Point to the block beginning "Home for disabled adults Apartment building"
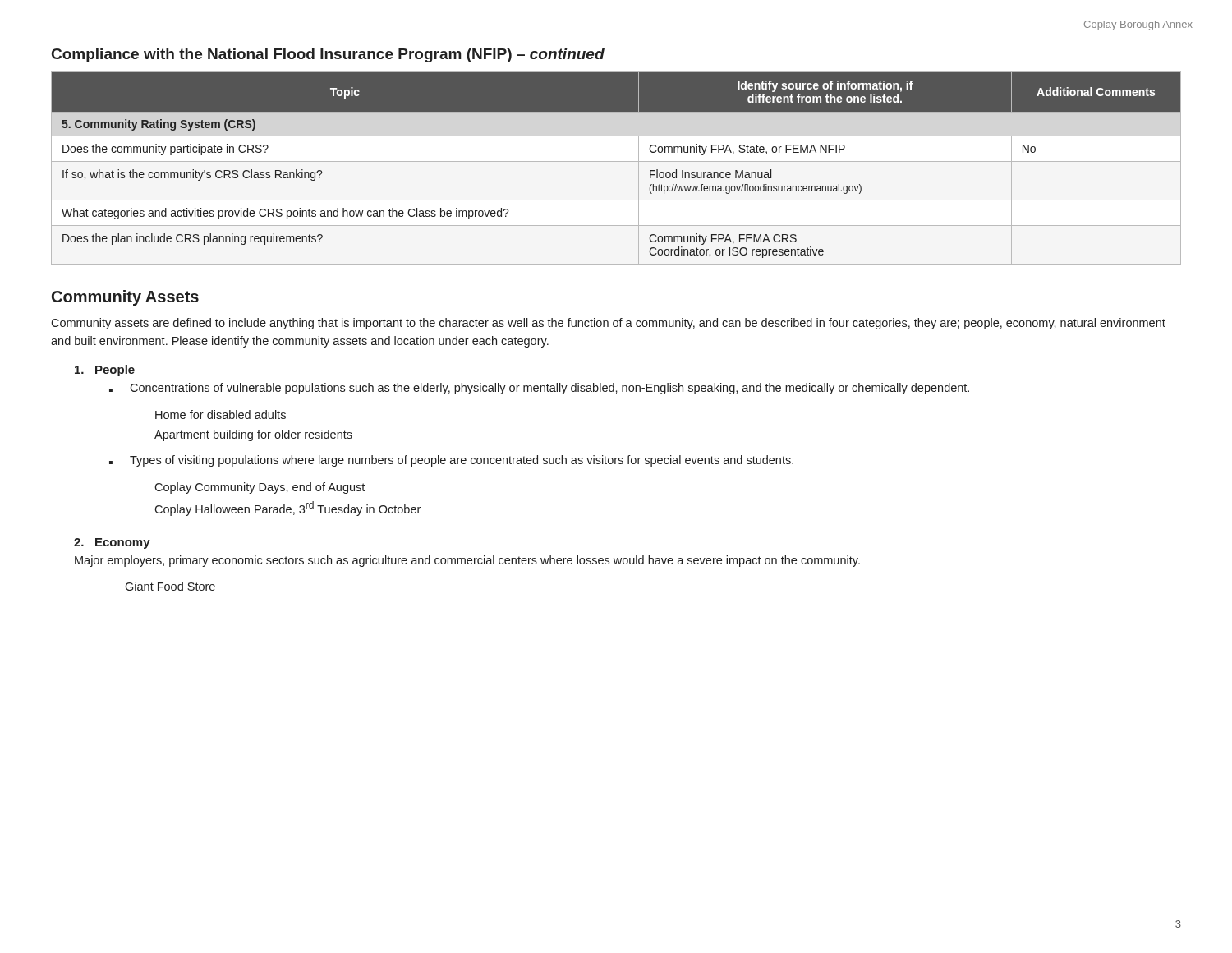Viewport: 1232px width, 953px height. click(253, 425)
